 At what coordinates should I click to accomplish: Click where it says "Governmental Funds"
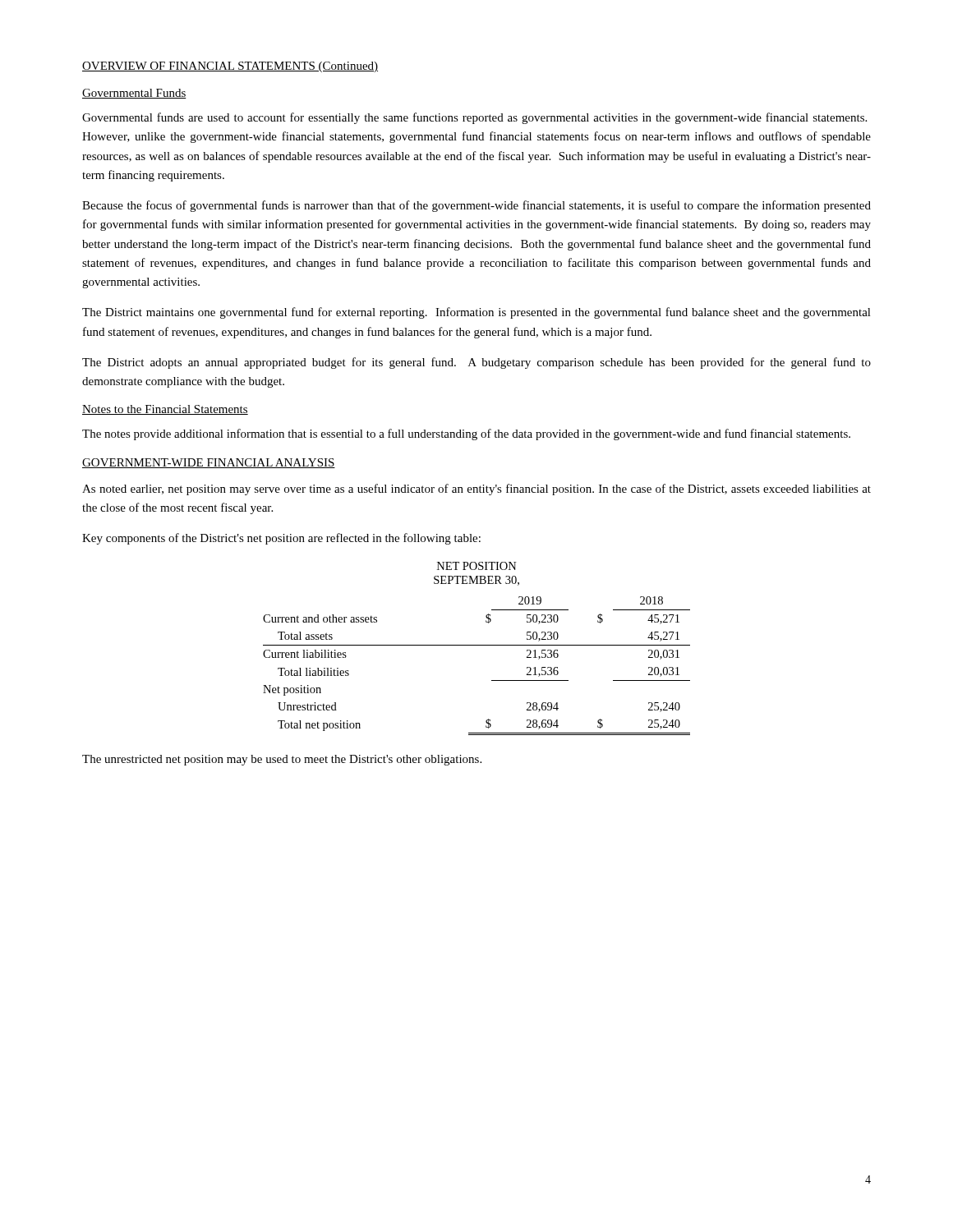(134, 93)
